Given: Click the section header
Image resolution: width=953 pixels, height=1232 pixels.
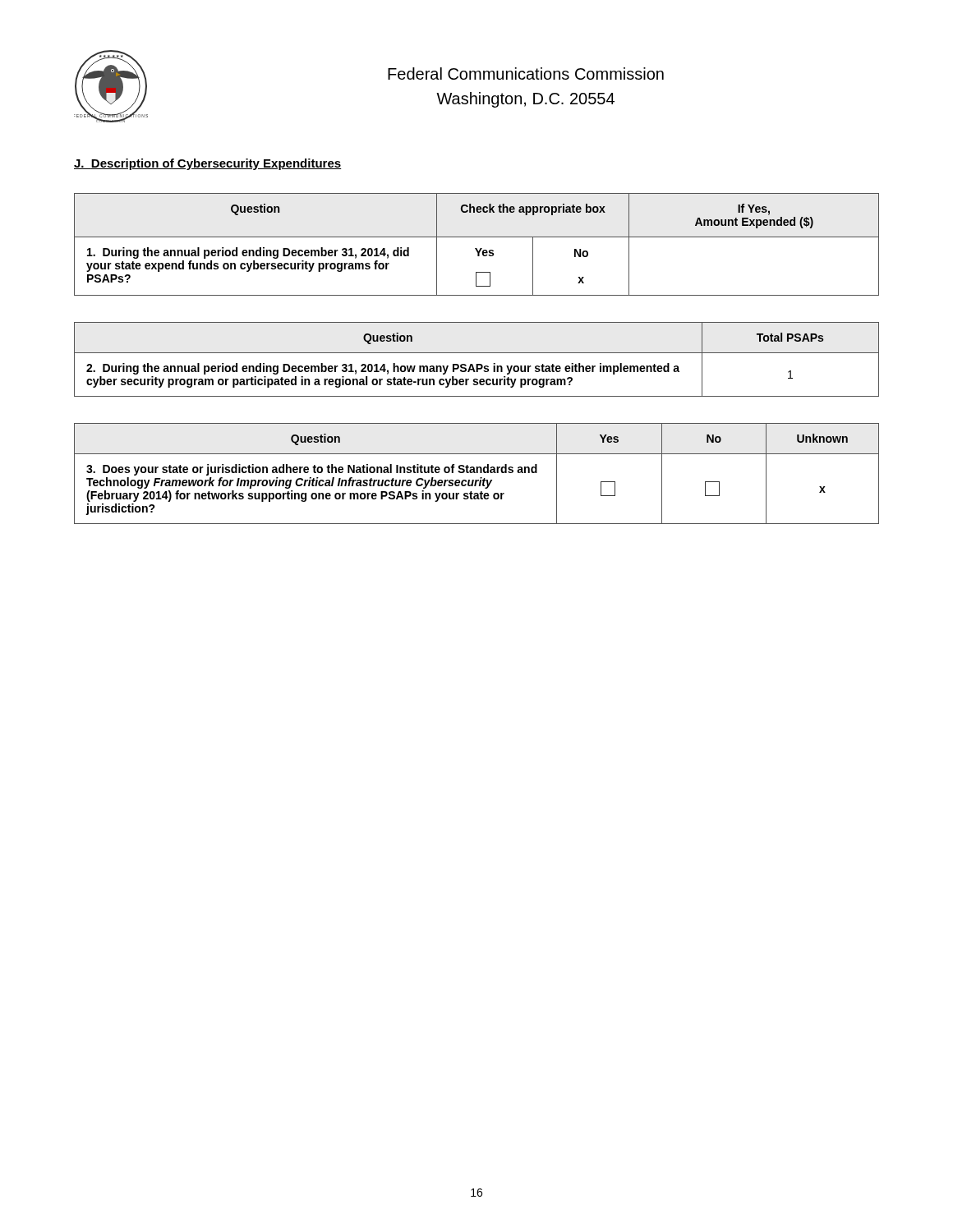Looking at the screenshot, I should (208, 163).
